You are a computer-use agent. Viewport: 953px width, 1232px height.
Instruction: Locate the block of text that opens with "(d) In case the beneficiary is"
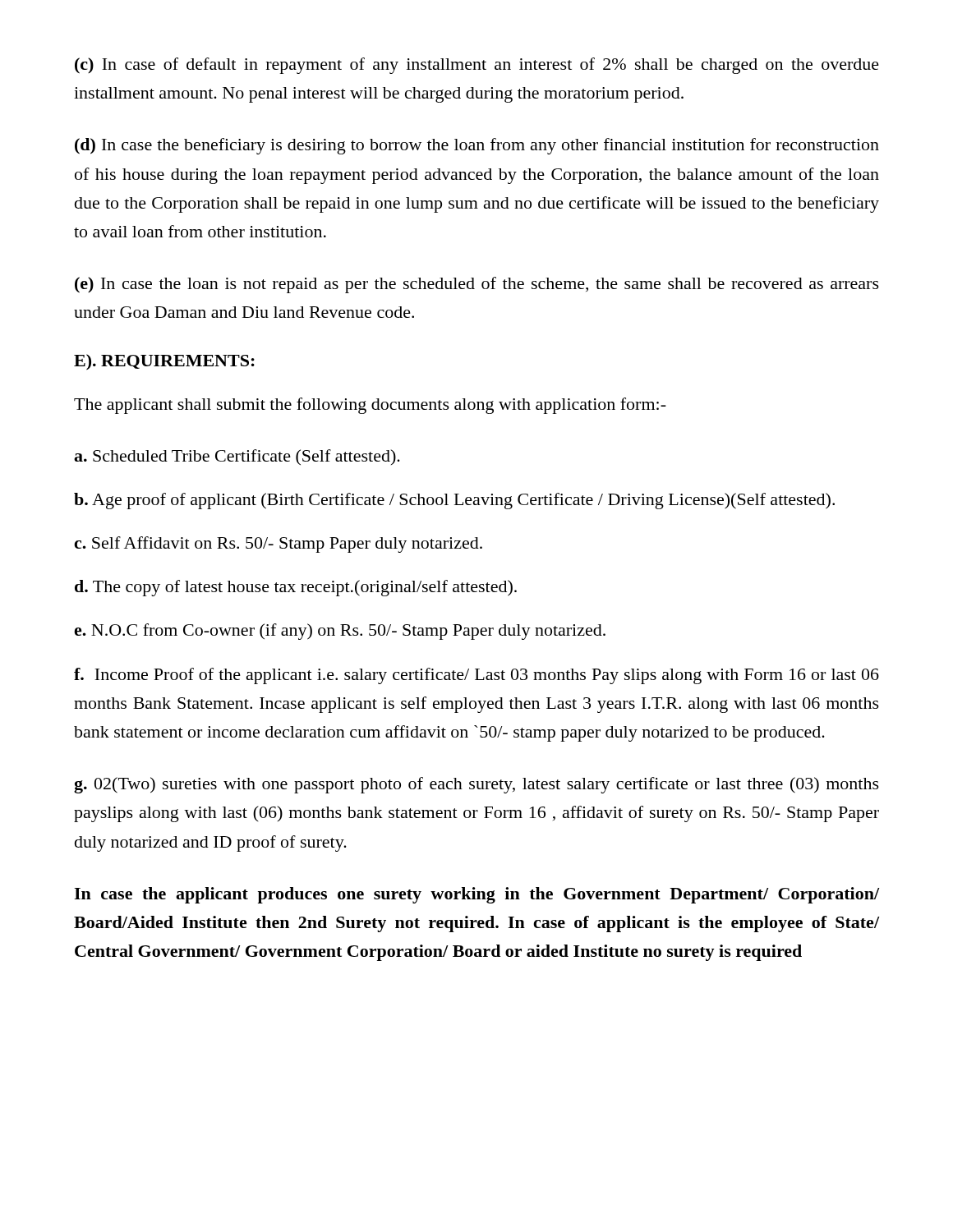click(476, 188)
